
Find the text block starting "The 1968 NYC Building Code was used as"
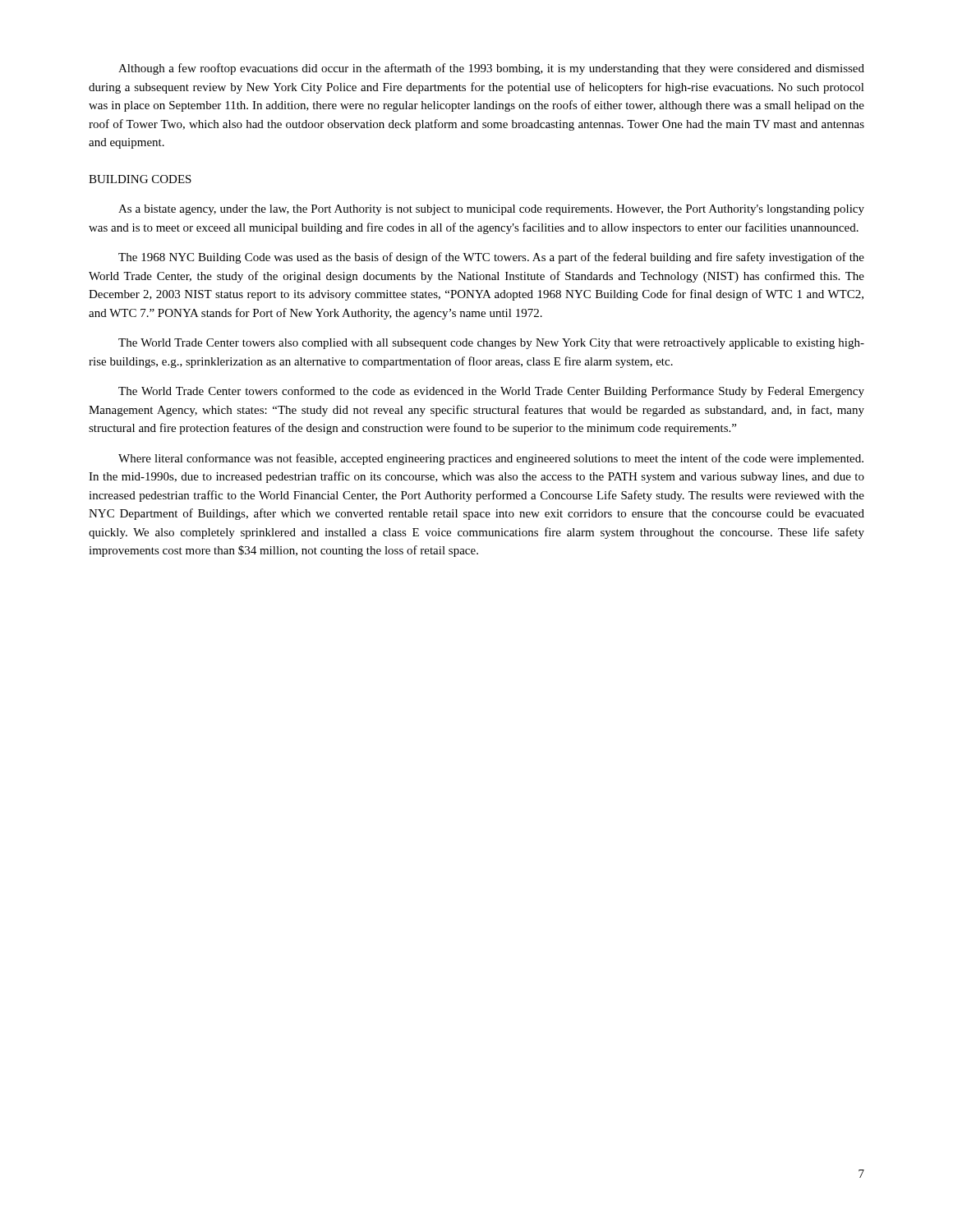coord(476,285)
